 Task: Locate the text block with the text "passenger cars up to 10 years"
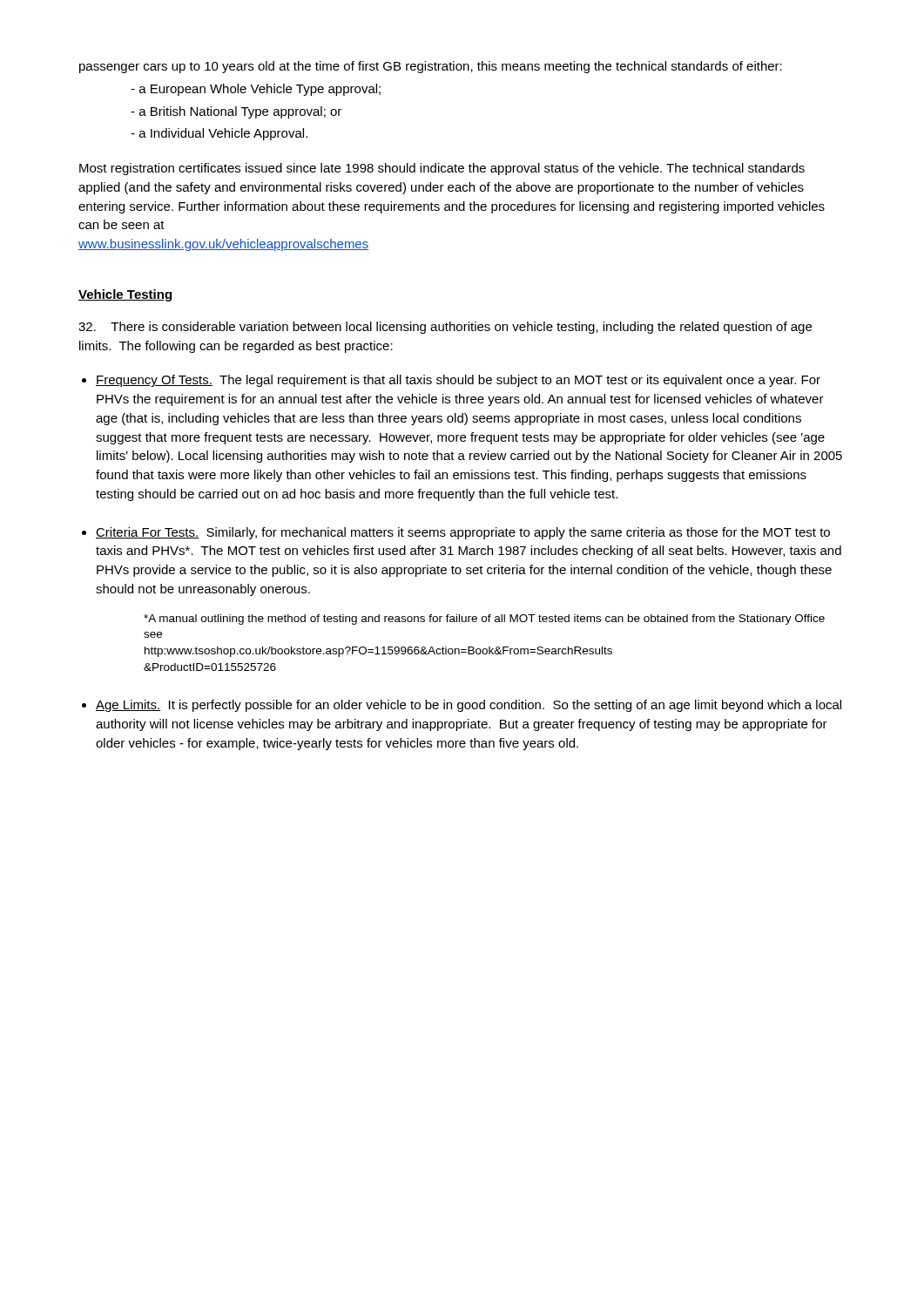431,66
